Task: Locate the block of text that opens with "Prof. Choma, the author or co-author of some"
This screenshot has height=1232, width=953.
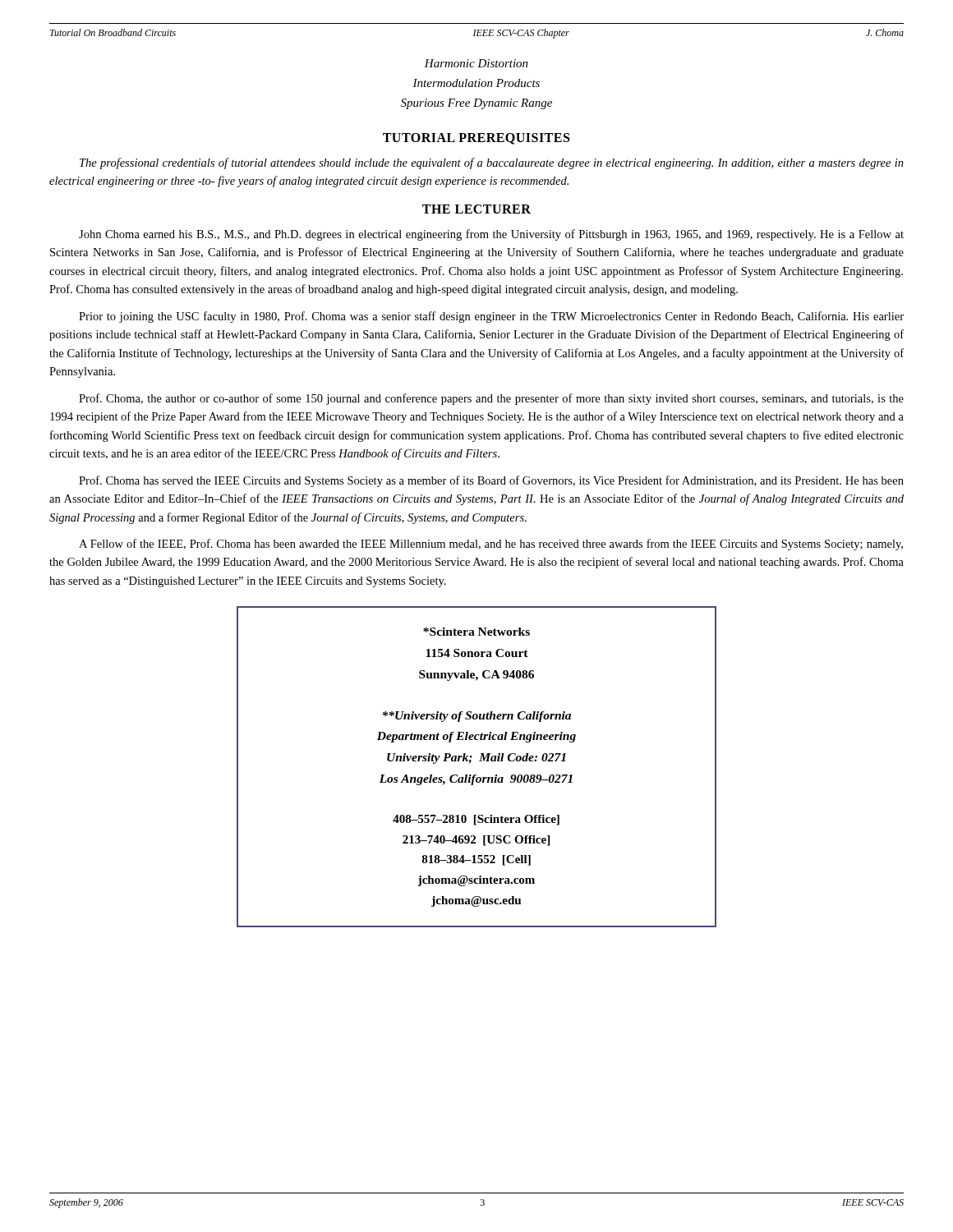Action: point(476,426)
